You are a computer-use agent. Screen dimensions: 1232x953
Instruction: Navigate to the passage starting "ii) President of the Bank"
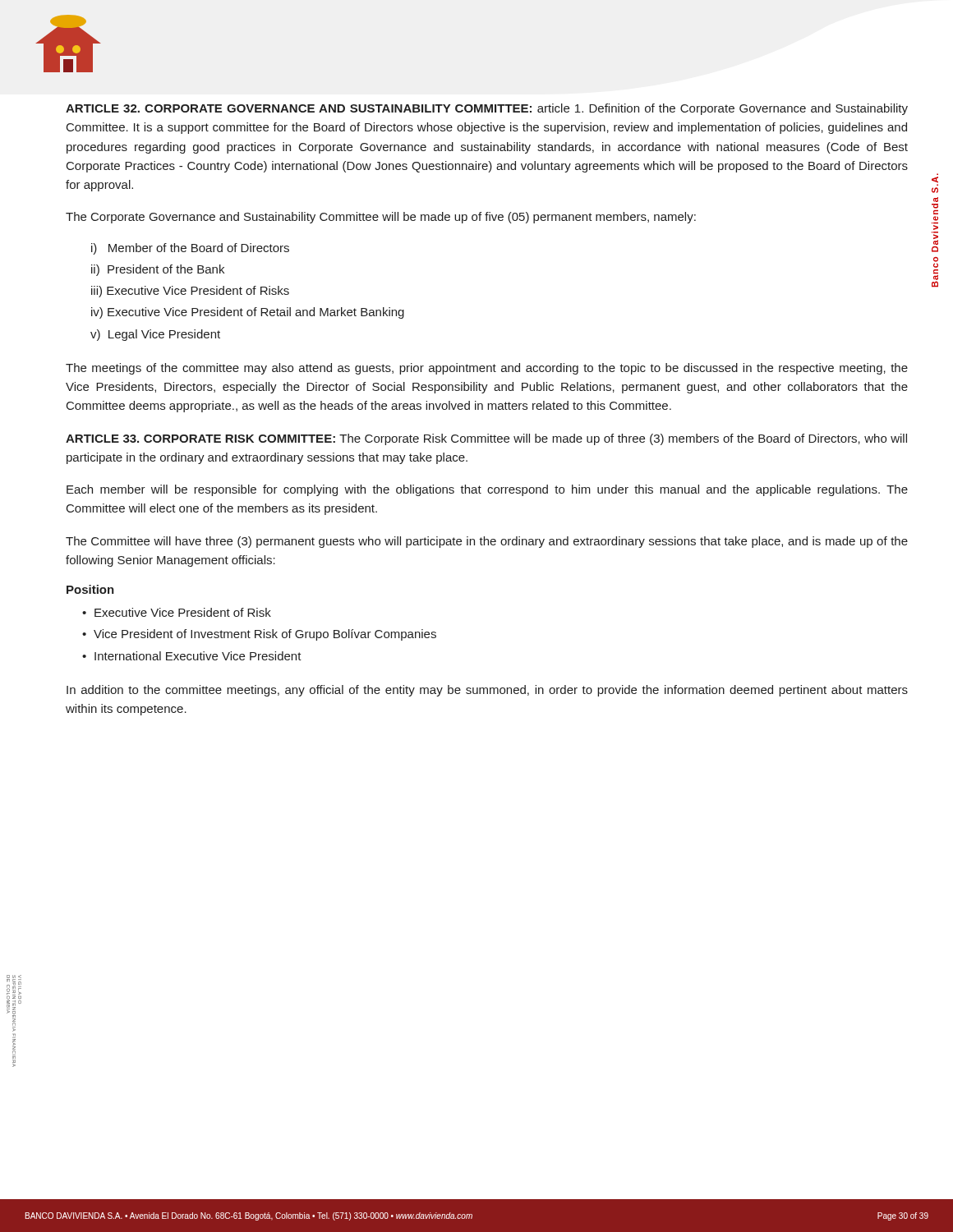(x=157, y=269)
